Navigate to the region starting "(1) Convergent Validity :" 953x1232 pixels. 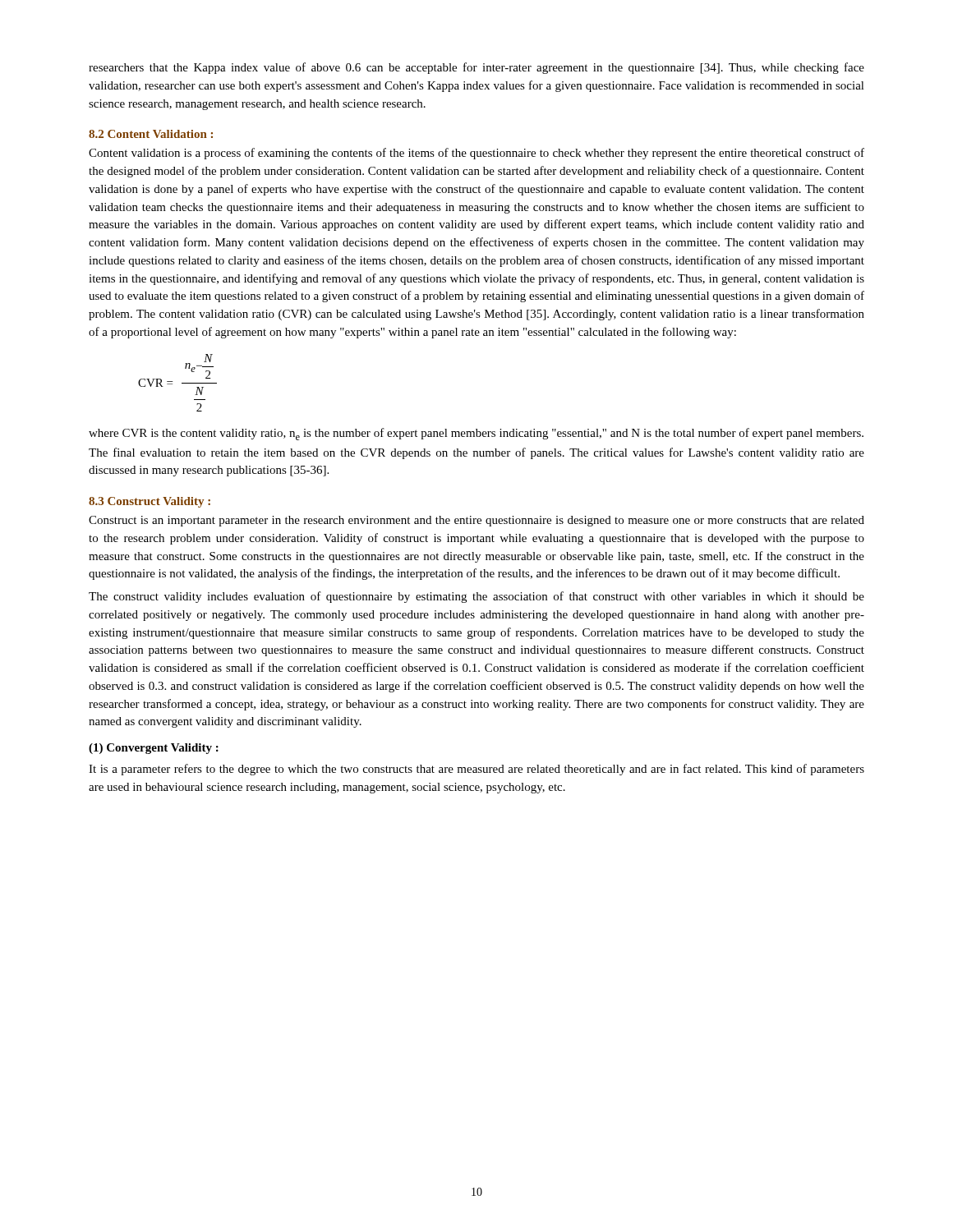pyautogui.click(x=154, y=749)
